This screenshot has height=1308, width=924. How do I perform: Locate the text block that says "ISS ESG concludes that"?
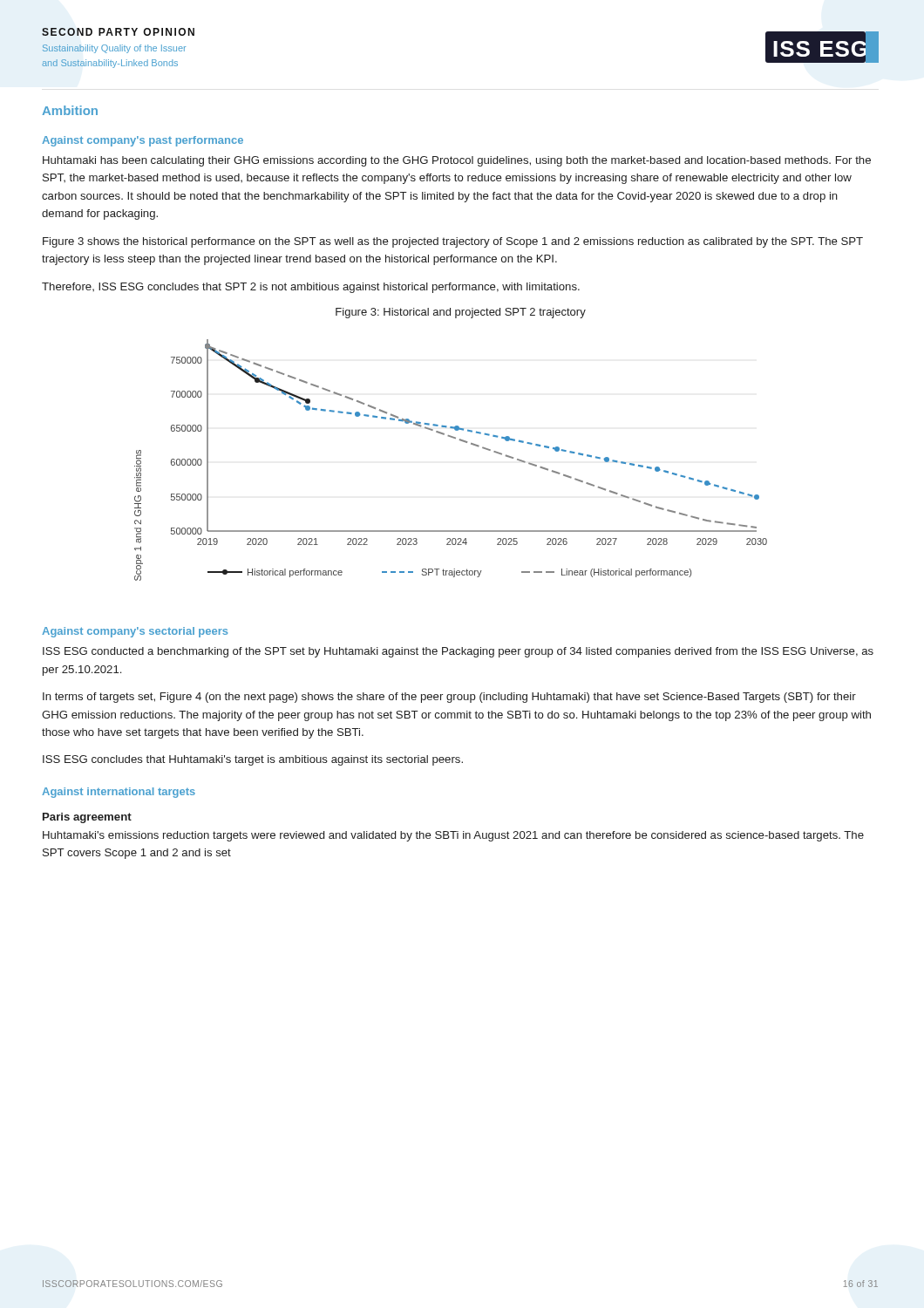point(253,759)
